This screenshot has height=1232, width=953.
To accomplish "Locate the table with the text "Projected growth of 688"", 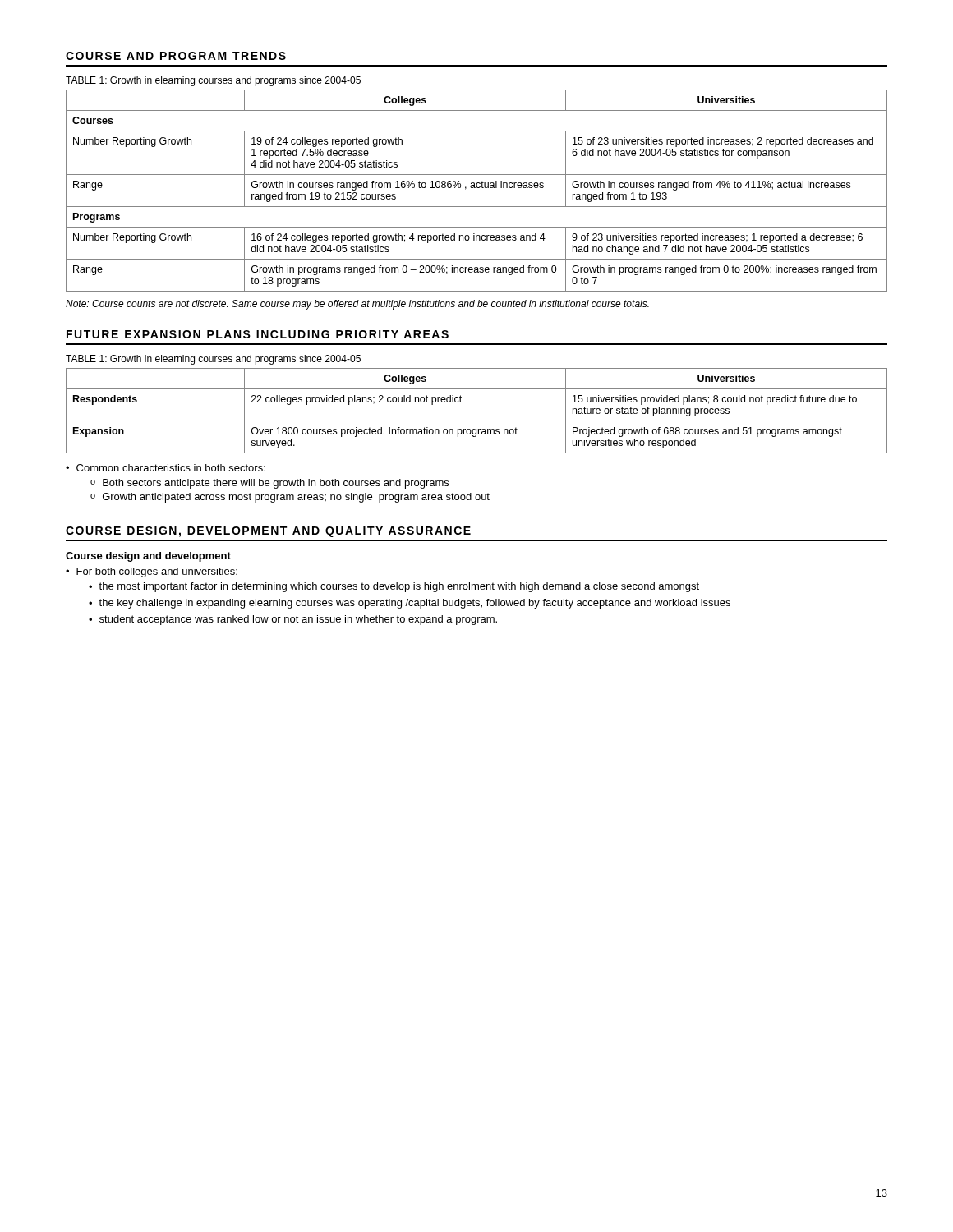I will tap(476, 411).
